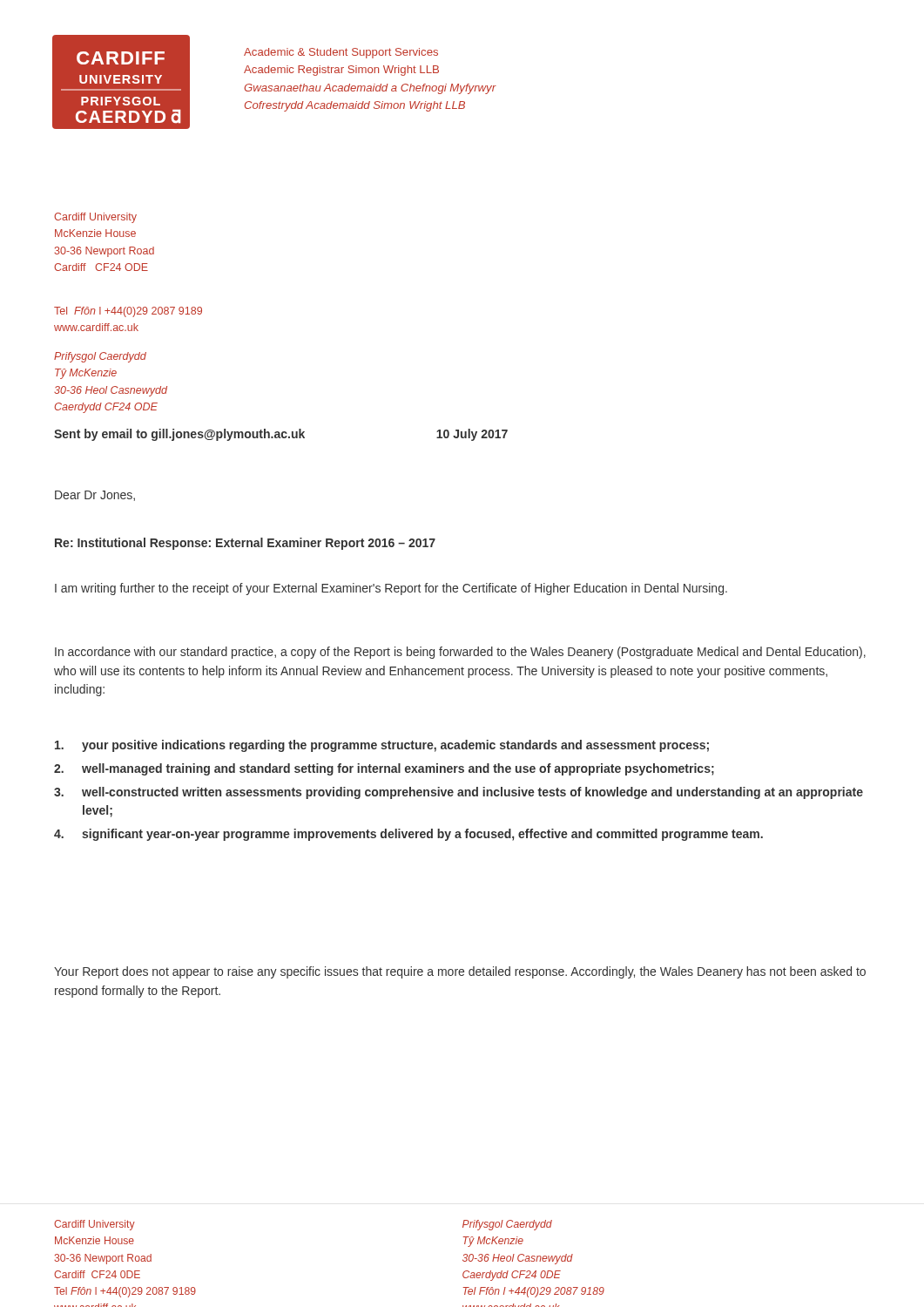Image resolution: width=924 pixels, height=1307 pixels.
Task: Navigate to the element starting "In accordance with our"
Action: (460, 671)
